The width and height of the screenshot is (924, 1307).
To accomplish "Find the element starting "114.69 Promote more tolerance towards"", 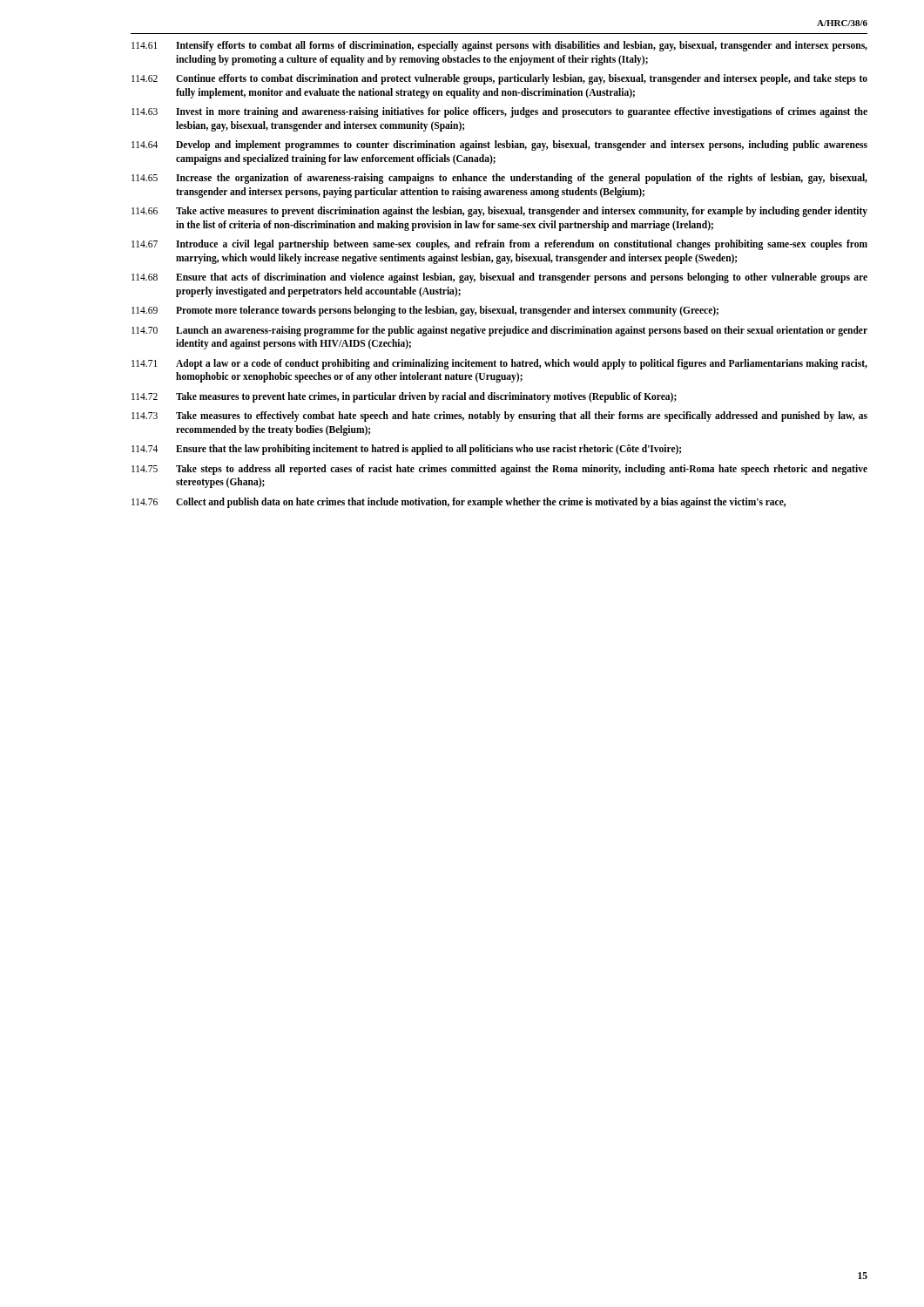I will (x=499, y=311).
